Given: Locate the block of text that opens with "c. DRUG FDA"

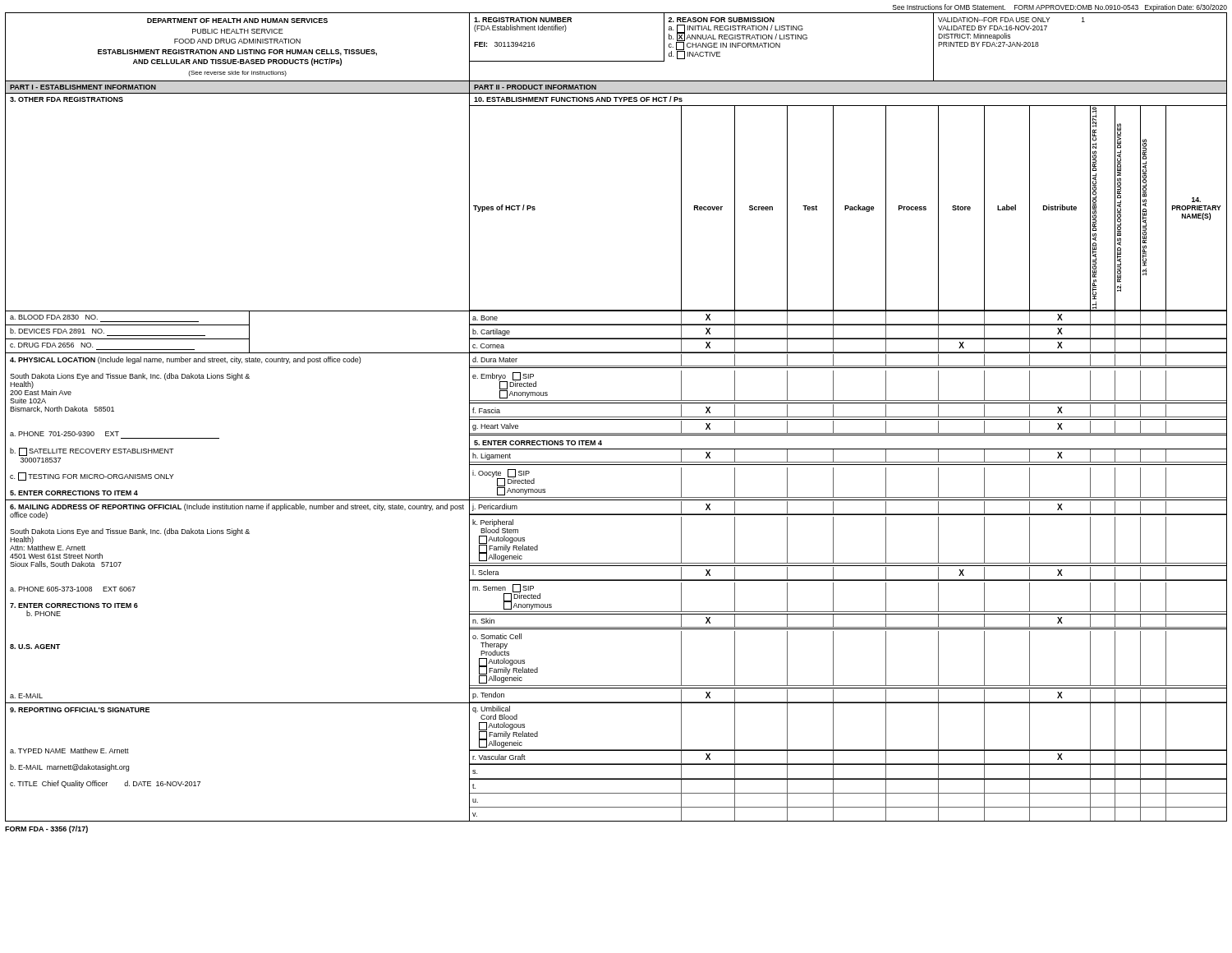Looking at the screenshot, I should tap(102, 346).
